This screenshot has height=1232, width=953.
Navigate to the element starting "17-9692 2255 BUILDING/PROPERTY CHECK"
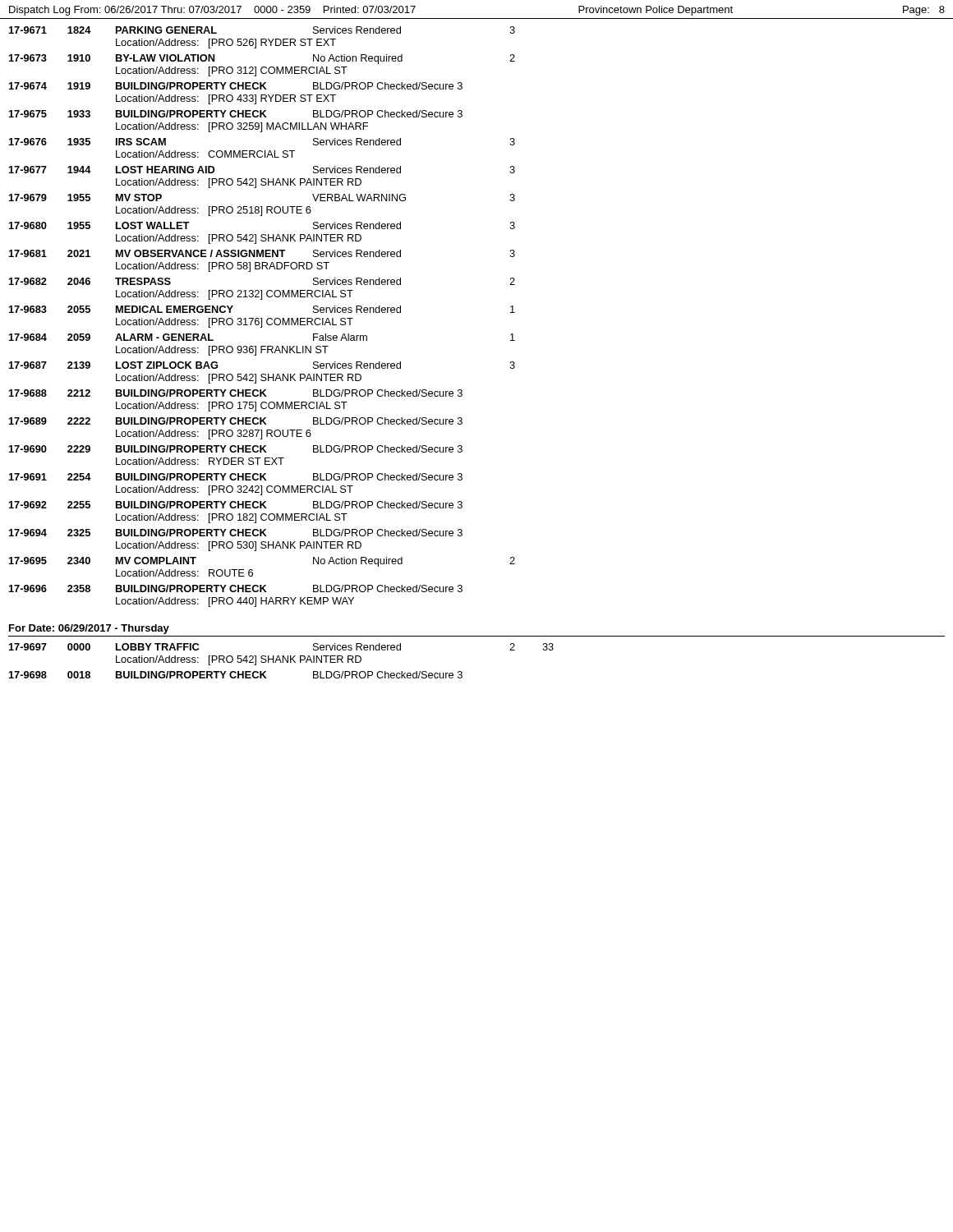[x=236, y=505]
